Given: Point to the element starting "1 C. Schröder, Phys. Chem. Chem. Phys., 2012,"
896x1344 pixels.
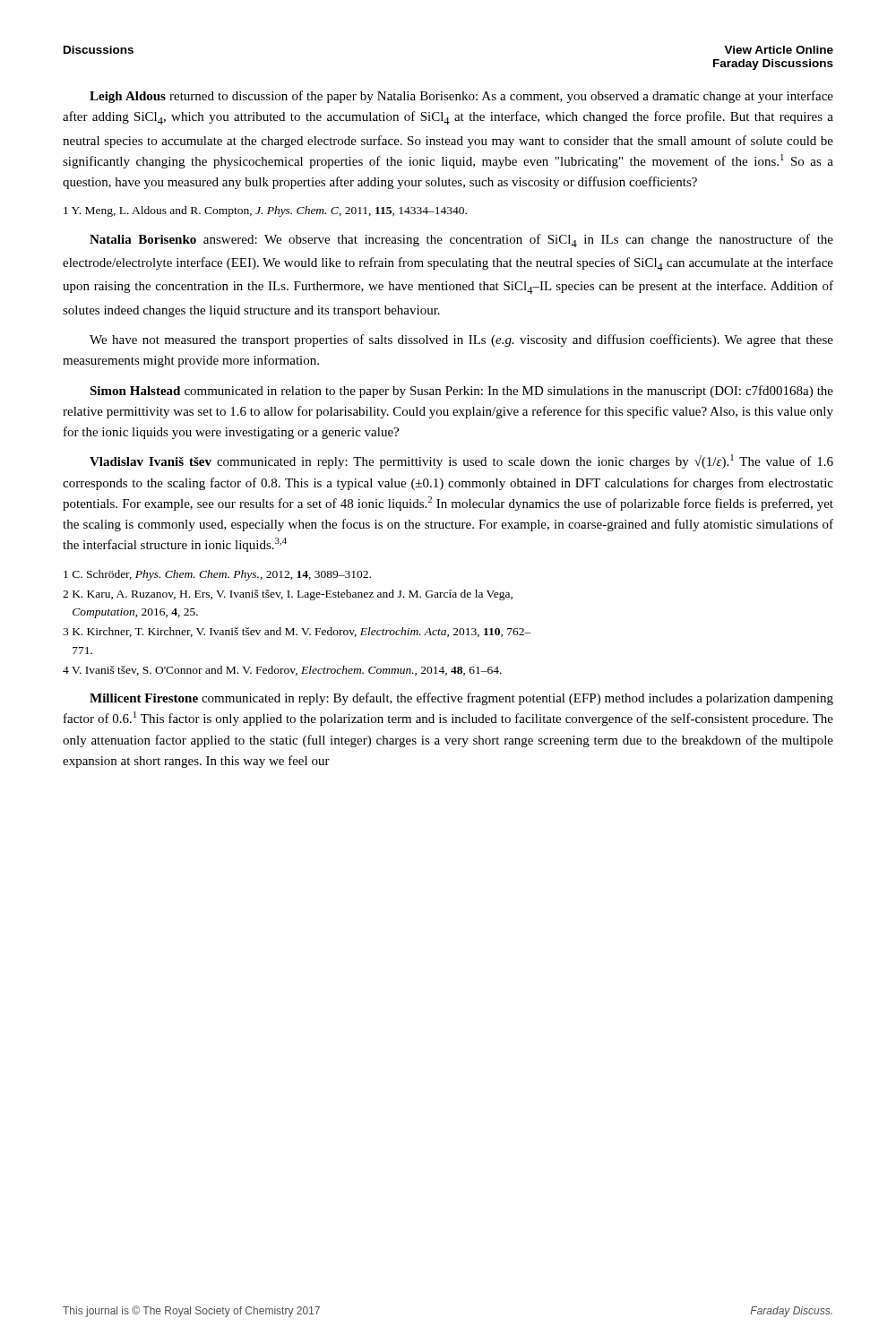Looking at the screenshot, I should (x=448, y=622).
